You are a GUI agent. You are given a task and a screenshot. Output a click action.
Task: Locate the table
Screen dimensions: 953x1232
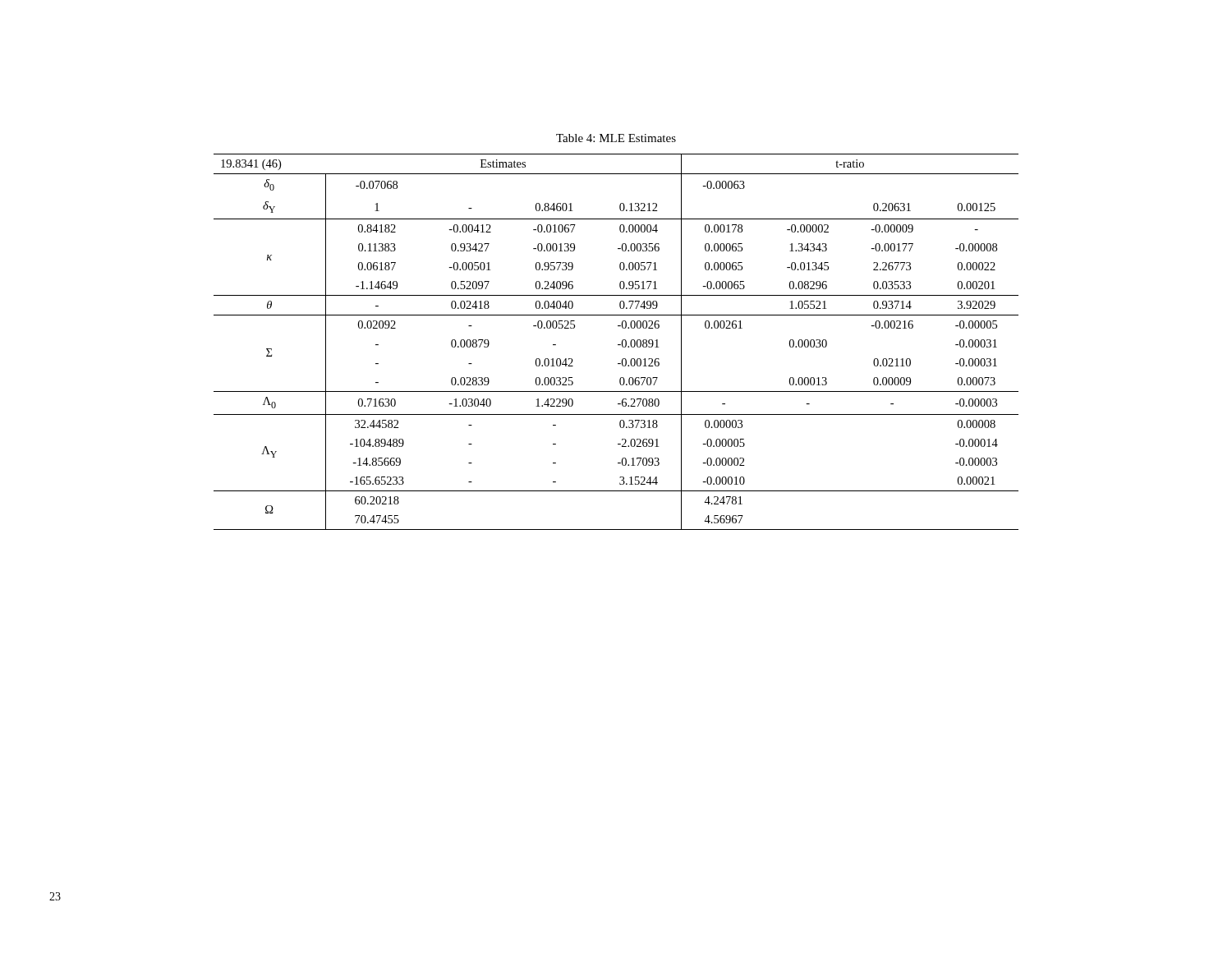pos(616,342)
